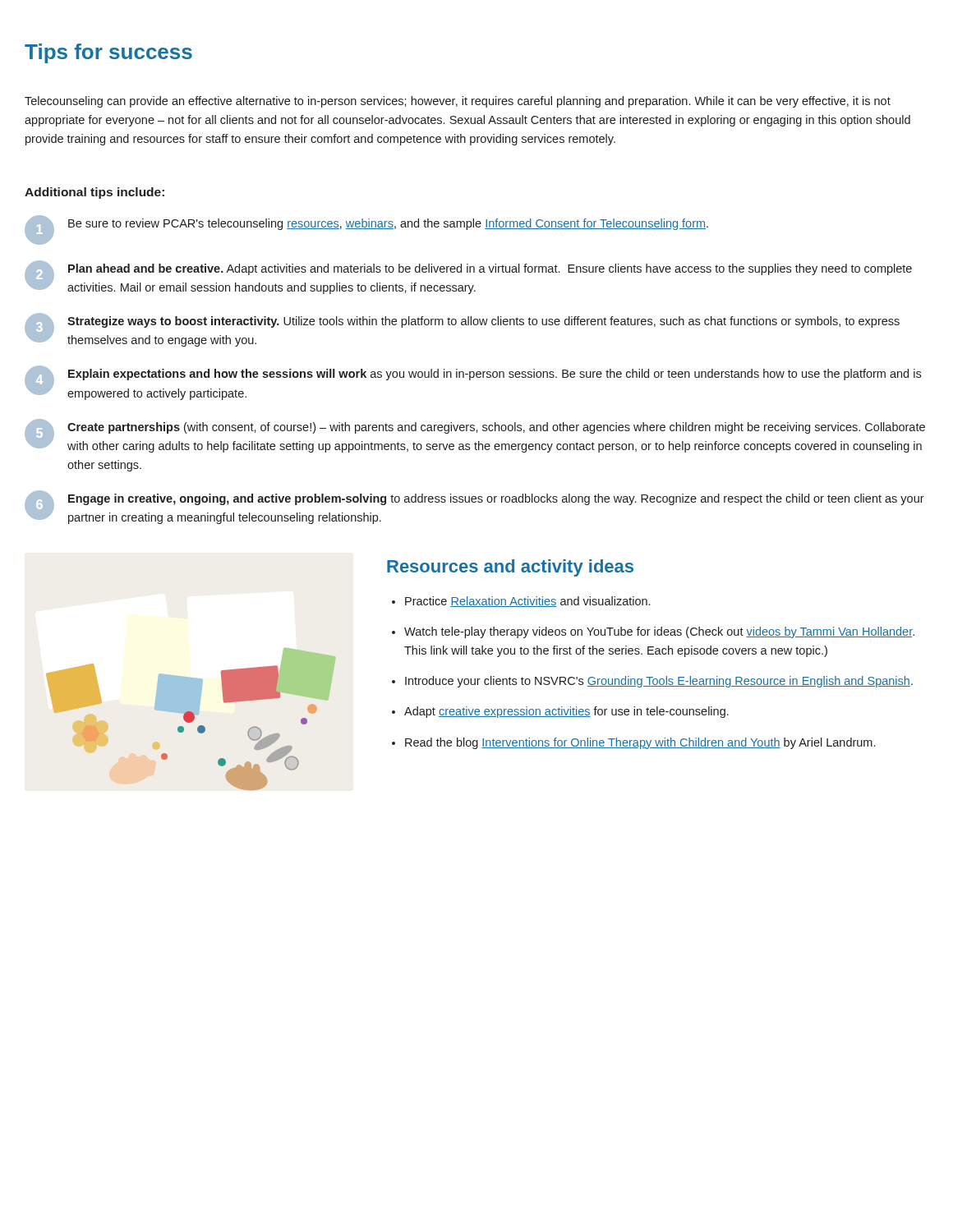Find the block on this page that starts "Introduce your clients to NSVRC's Grounding Tools"

pyautogui.click(x=659, y=681)
